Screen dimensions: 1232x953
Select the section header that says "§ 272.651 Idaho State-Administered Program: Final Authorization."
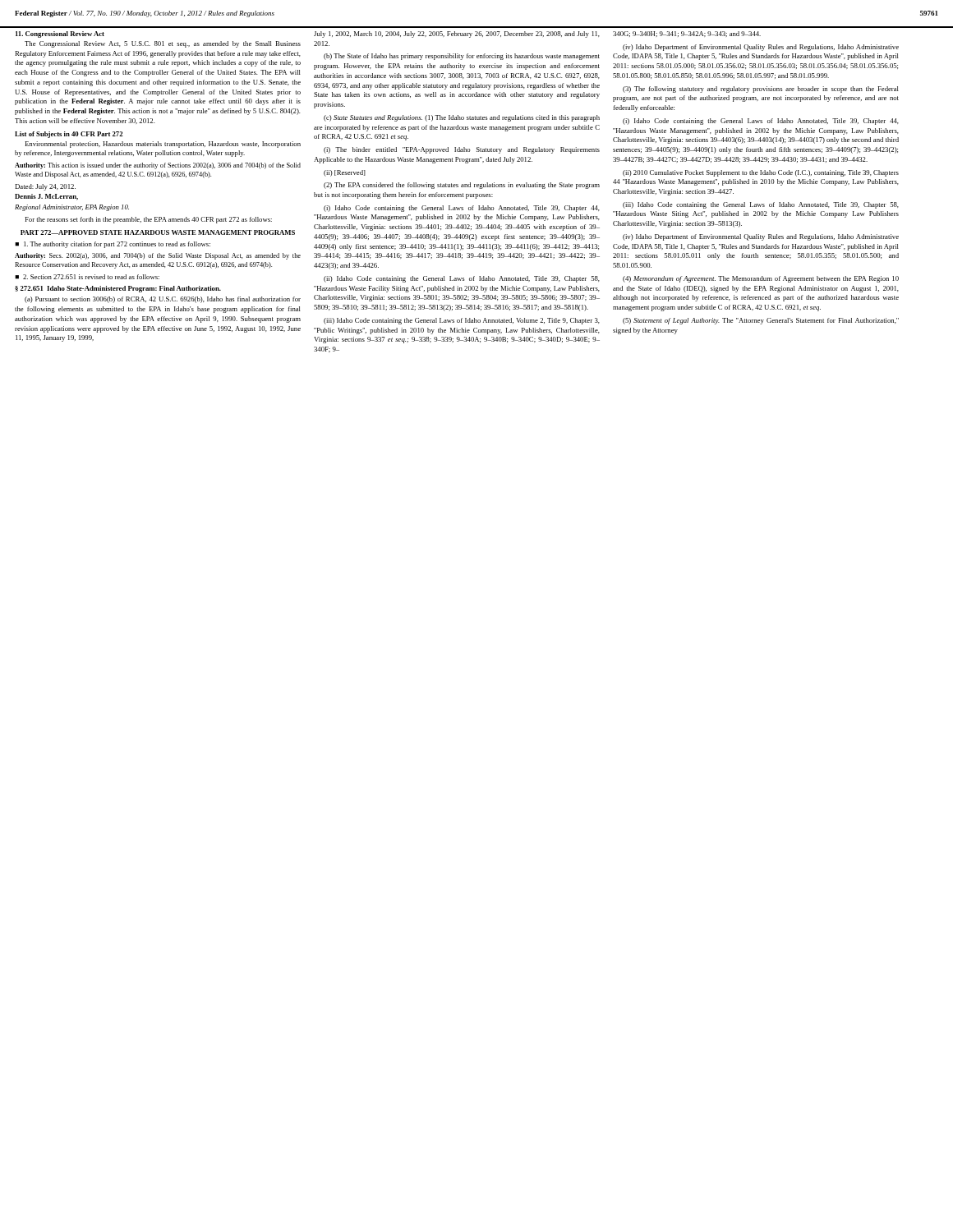click(x=118, y=289)
